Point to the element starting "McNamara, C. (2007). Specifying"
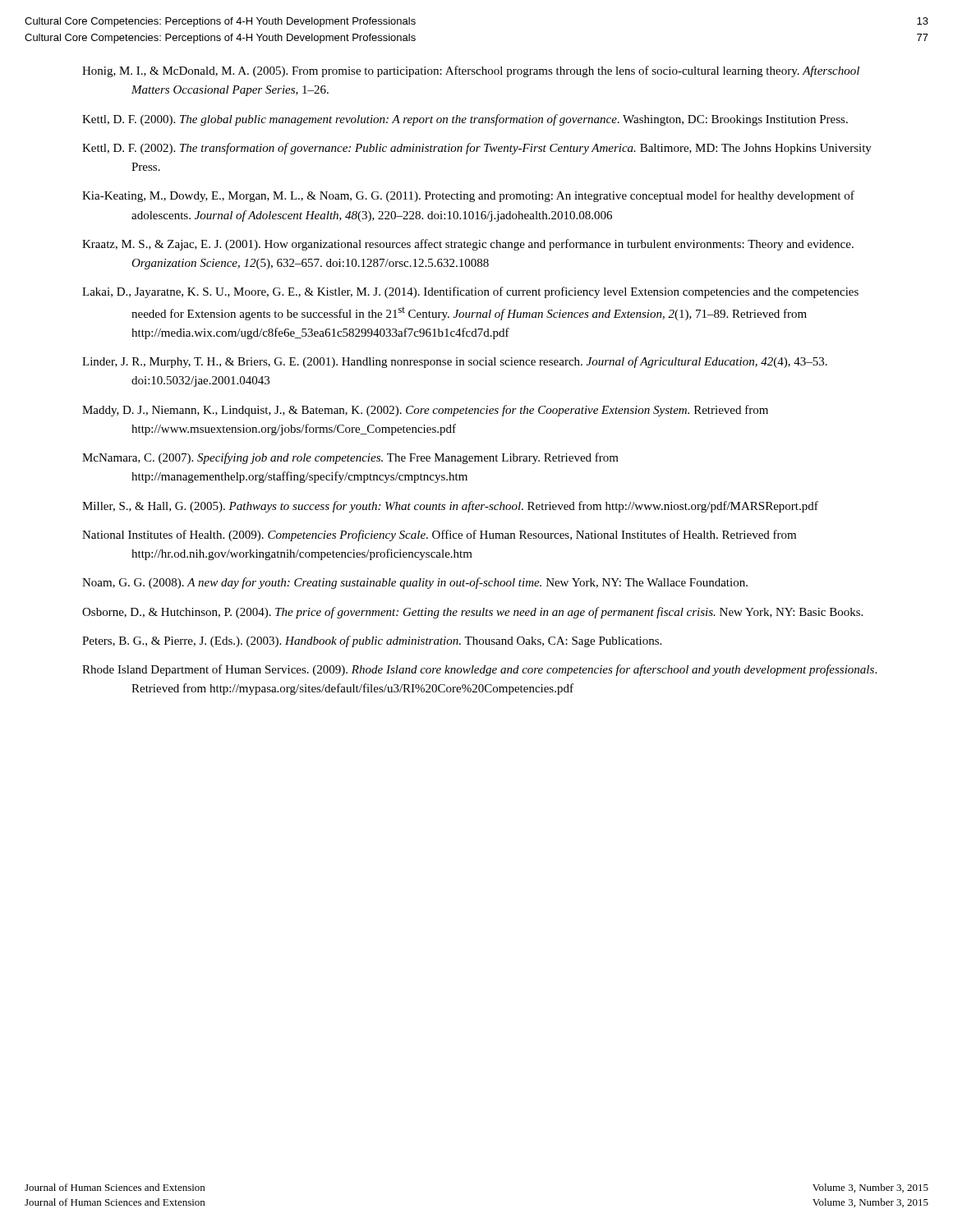Image resolution: width=953 pixels, height=1232 pixels. (350, 467)
